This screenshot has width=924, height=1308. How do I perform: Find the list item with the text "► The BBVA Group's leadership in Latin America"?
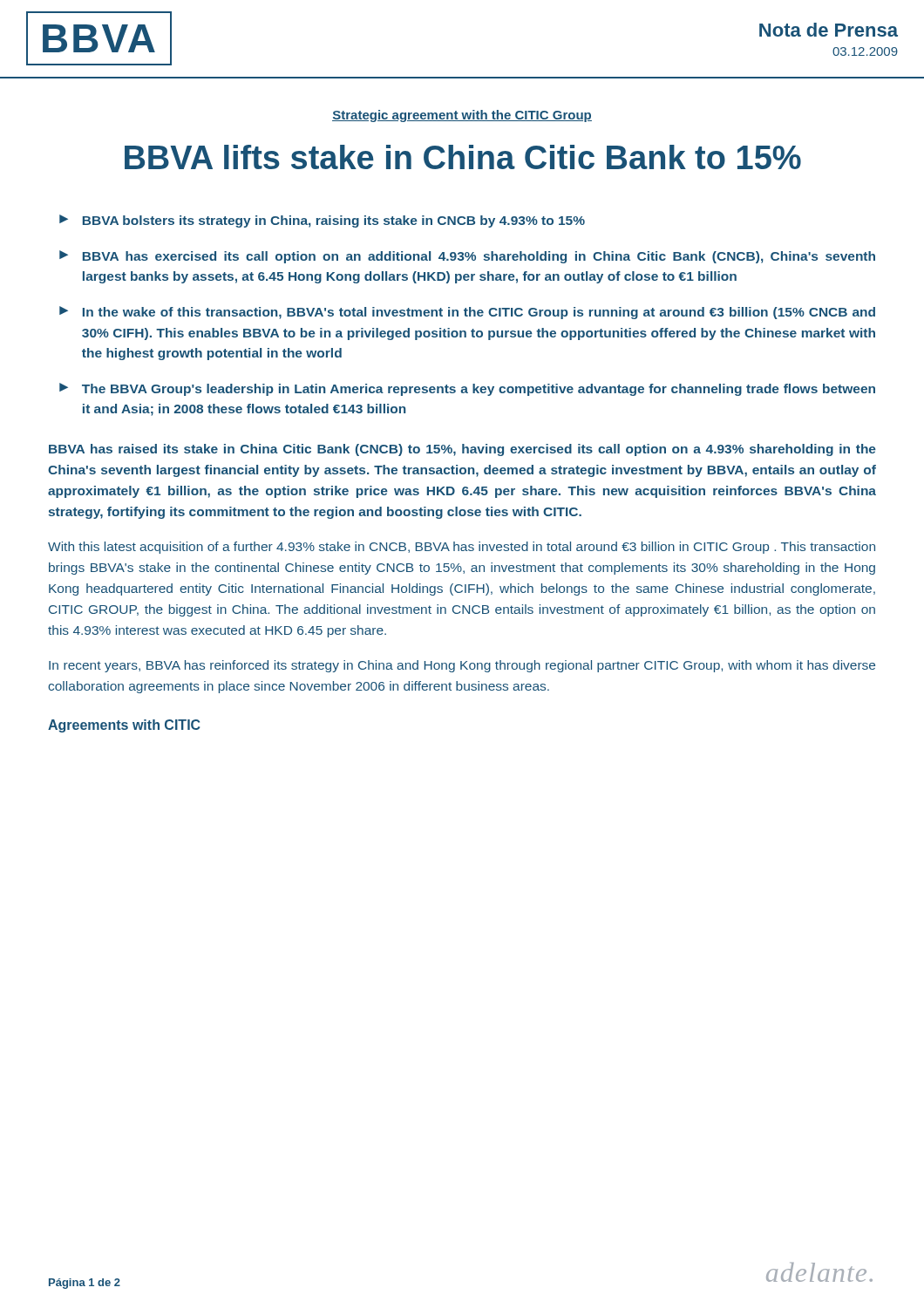click(466, 399)
